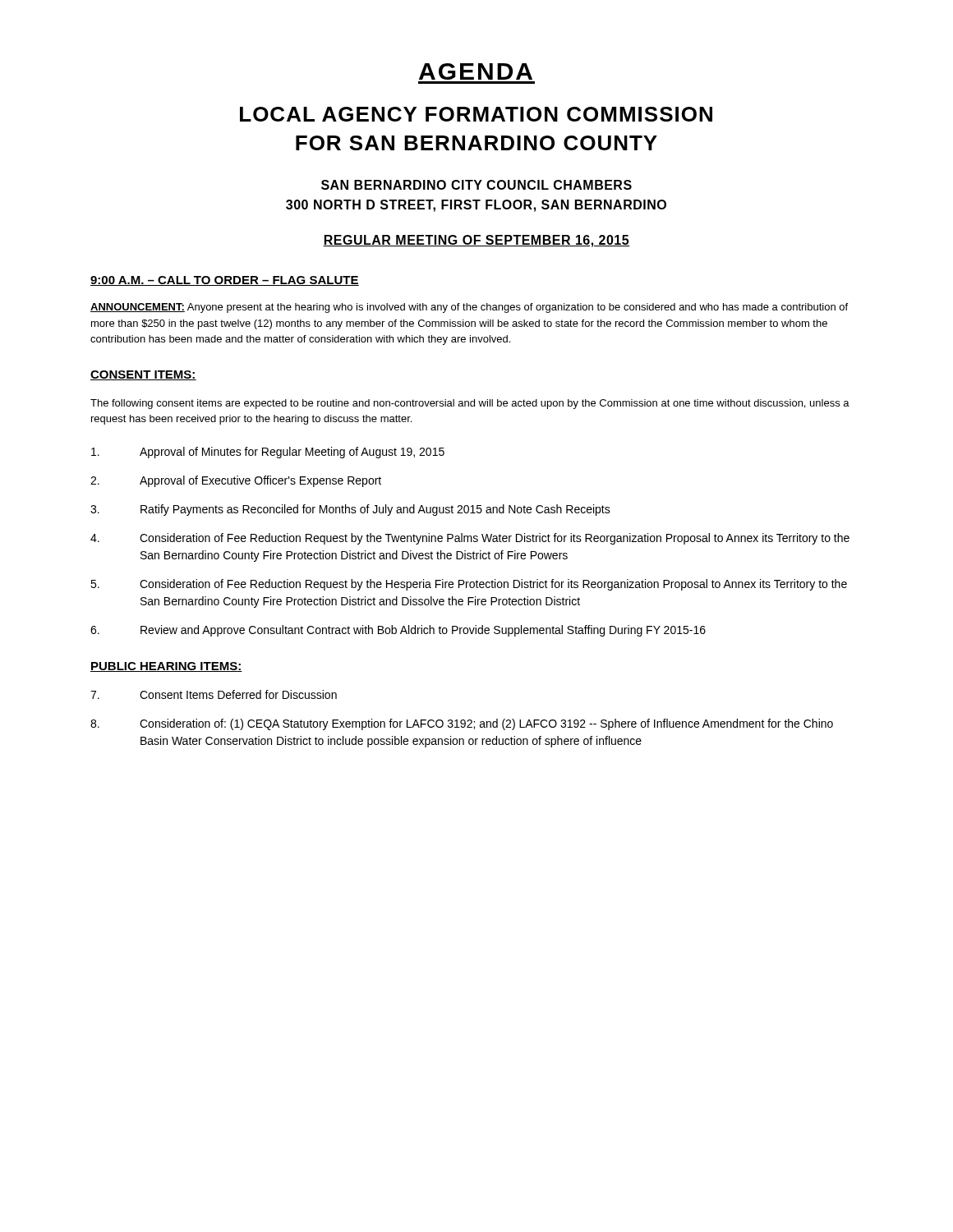Select the element starting "CONSENT ITEMS:"
This screenshot has height=1232, width=953.
[143, 374]
